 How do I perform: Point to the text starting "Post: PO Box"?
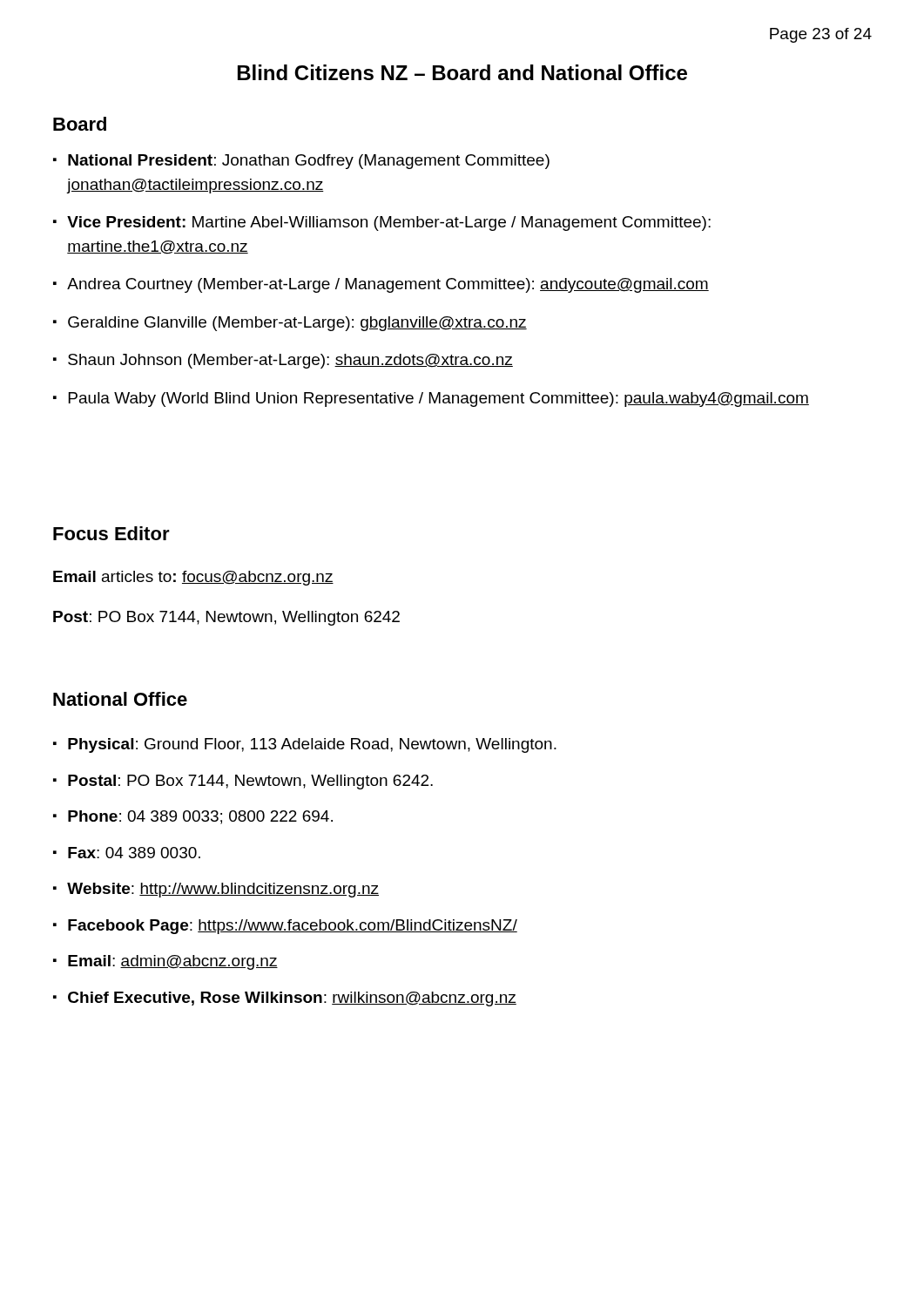[x=226, y=617]
